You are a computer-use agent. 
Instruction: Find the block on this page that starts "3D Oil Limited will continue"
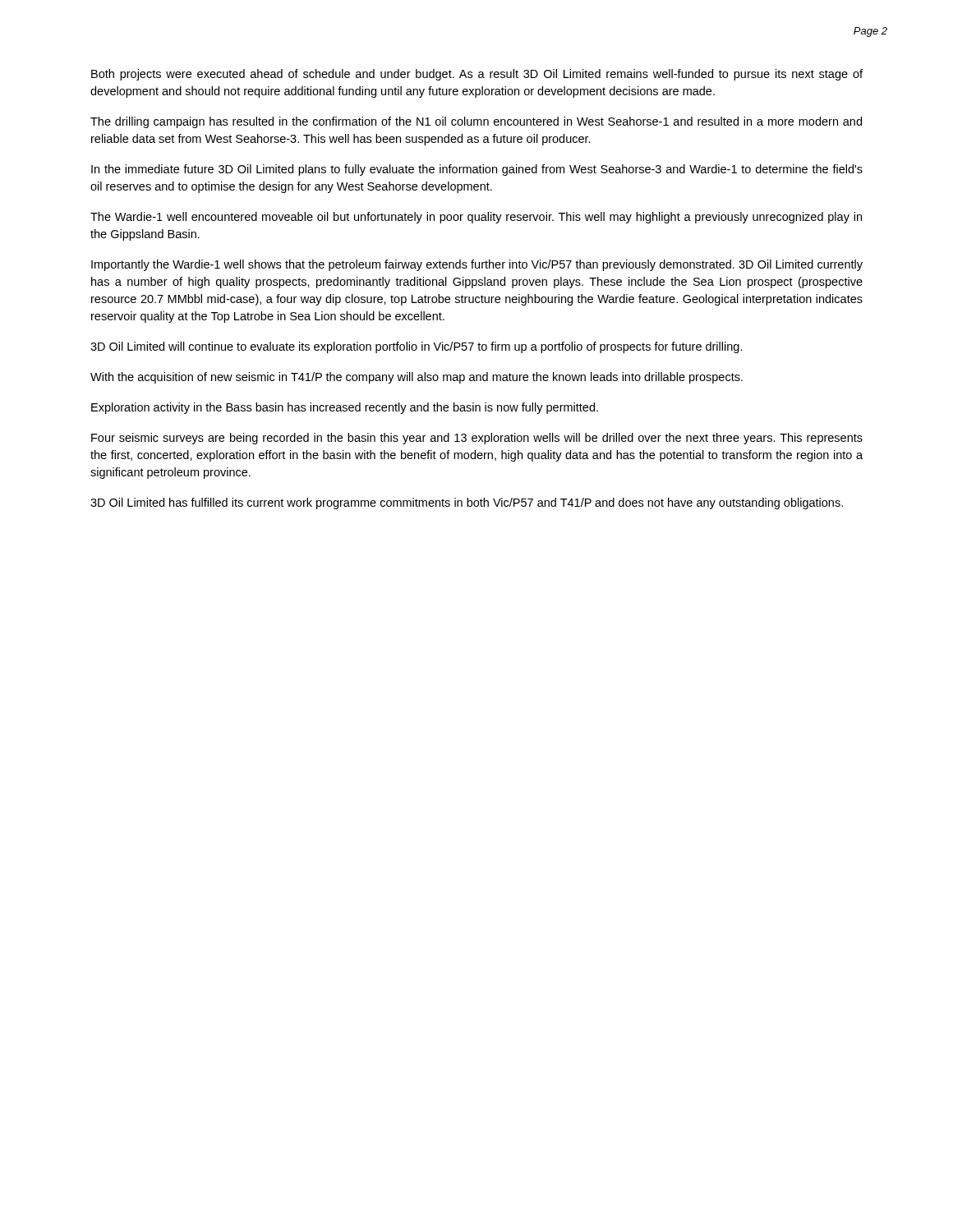(x=417, y=347)
